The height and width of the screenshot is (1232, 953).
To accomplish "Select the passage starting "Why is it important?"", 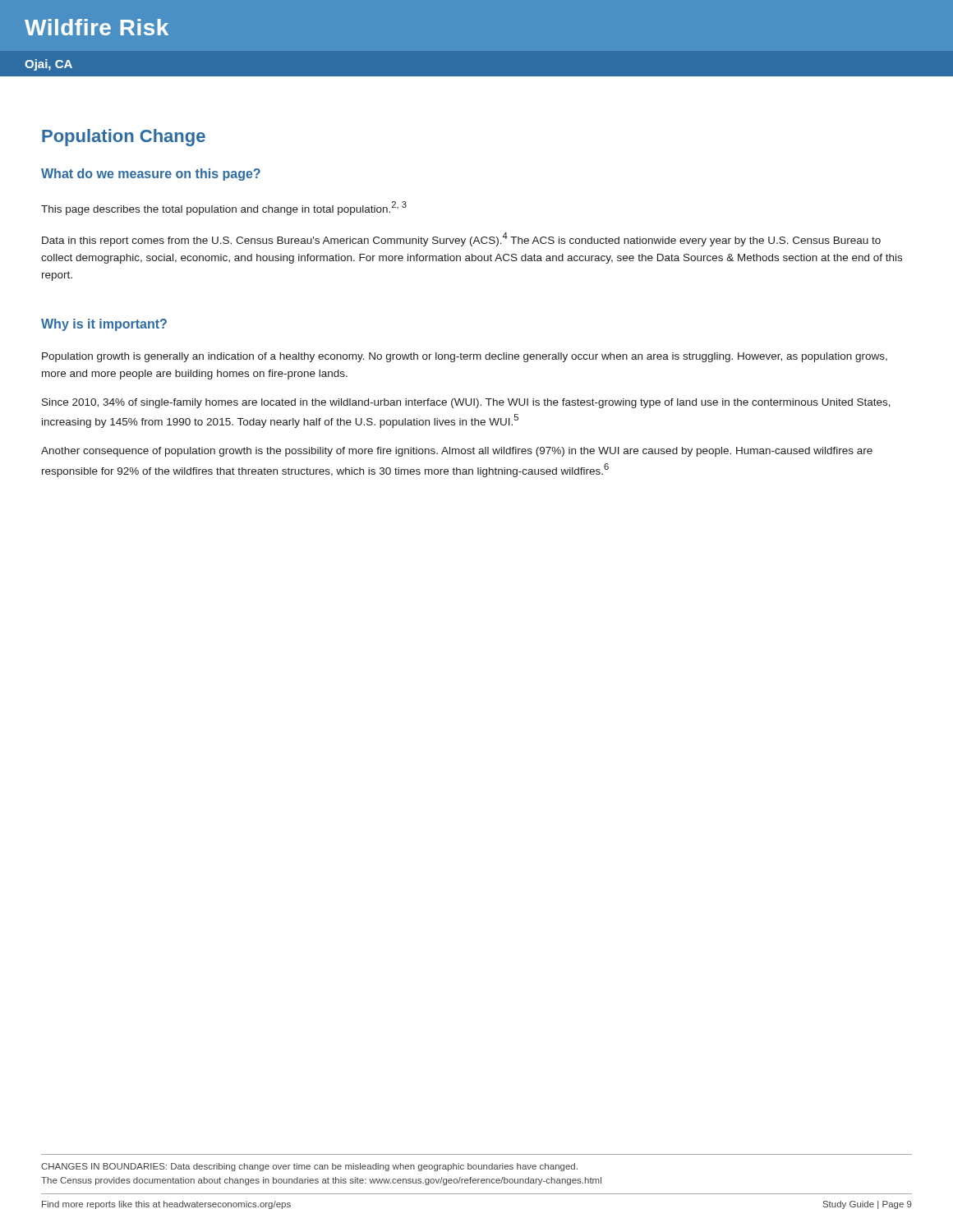I will [104, 324].
